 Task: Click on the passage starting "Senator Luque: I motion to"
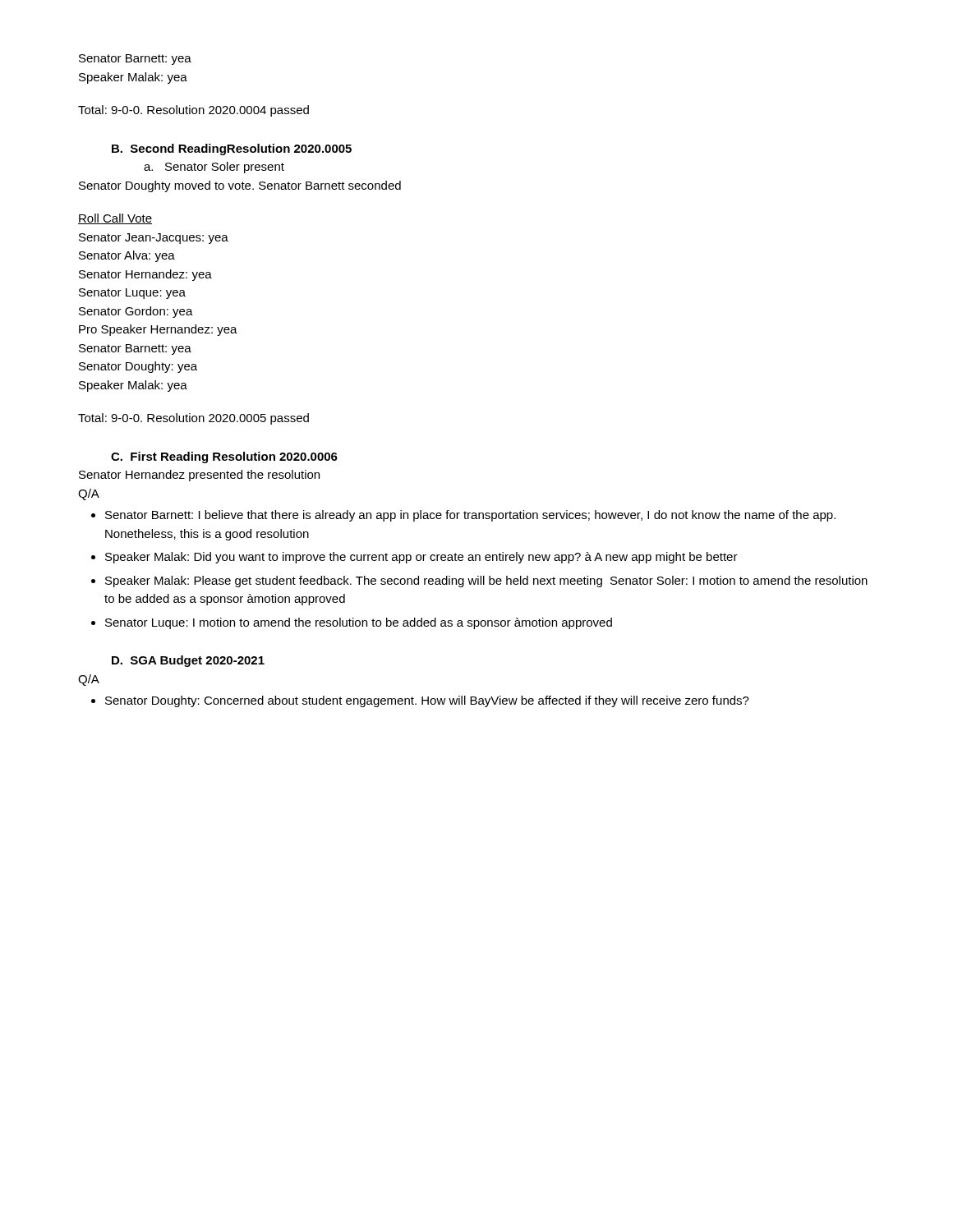point(359,622)
